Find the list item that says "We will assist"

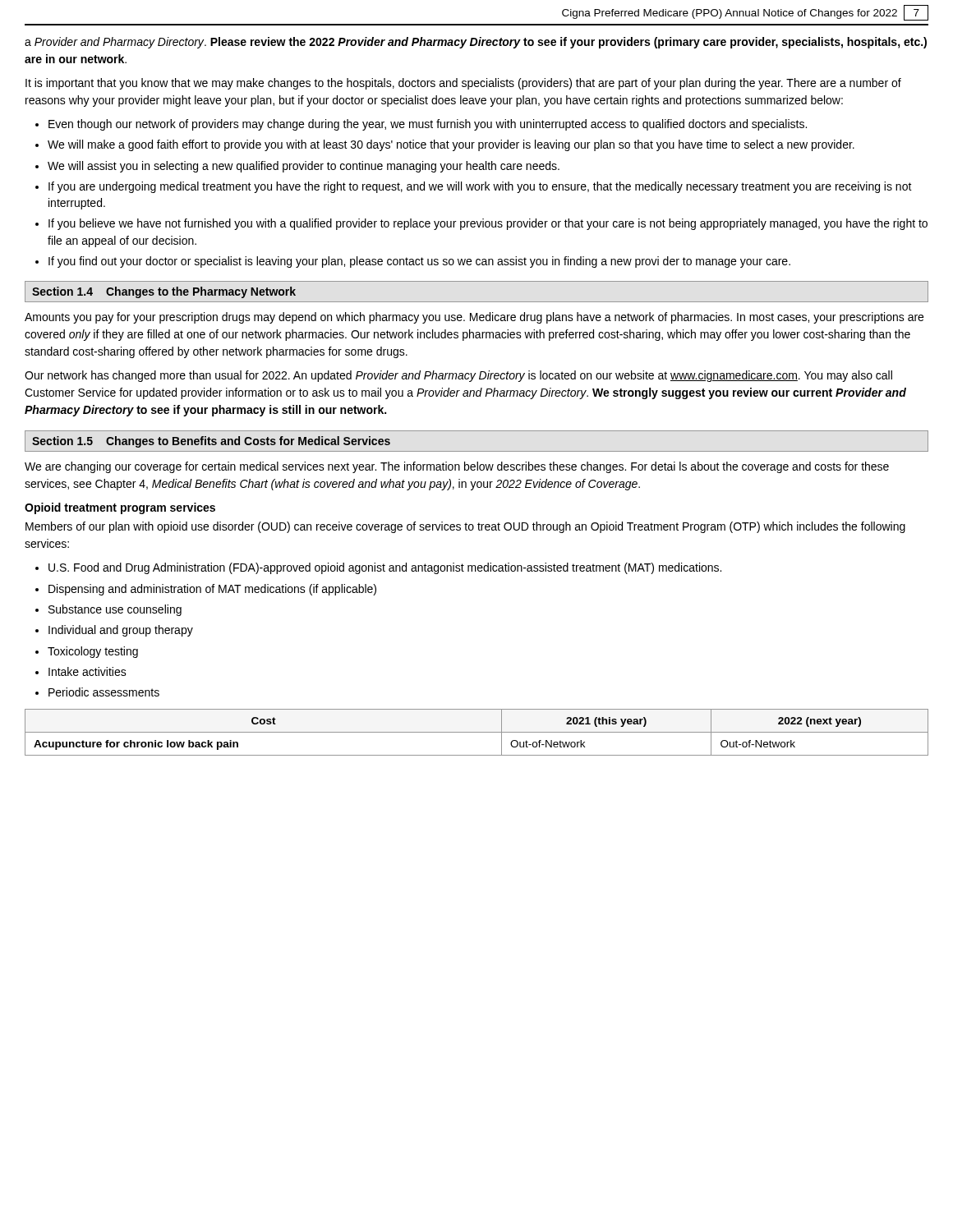[x=304, y=166]
